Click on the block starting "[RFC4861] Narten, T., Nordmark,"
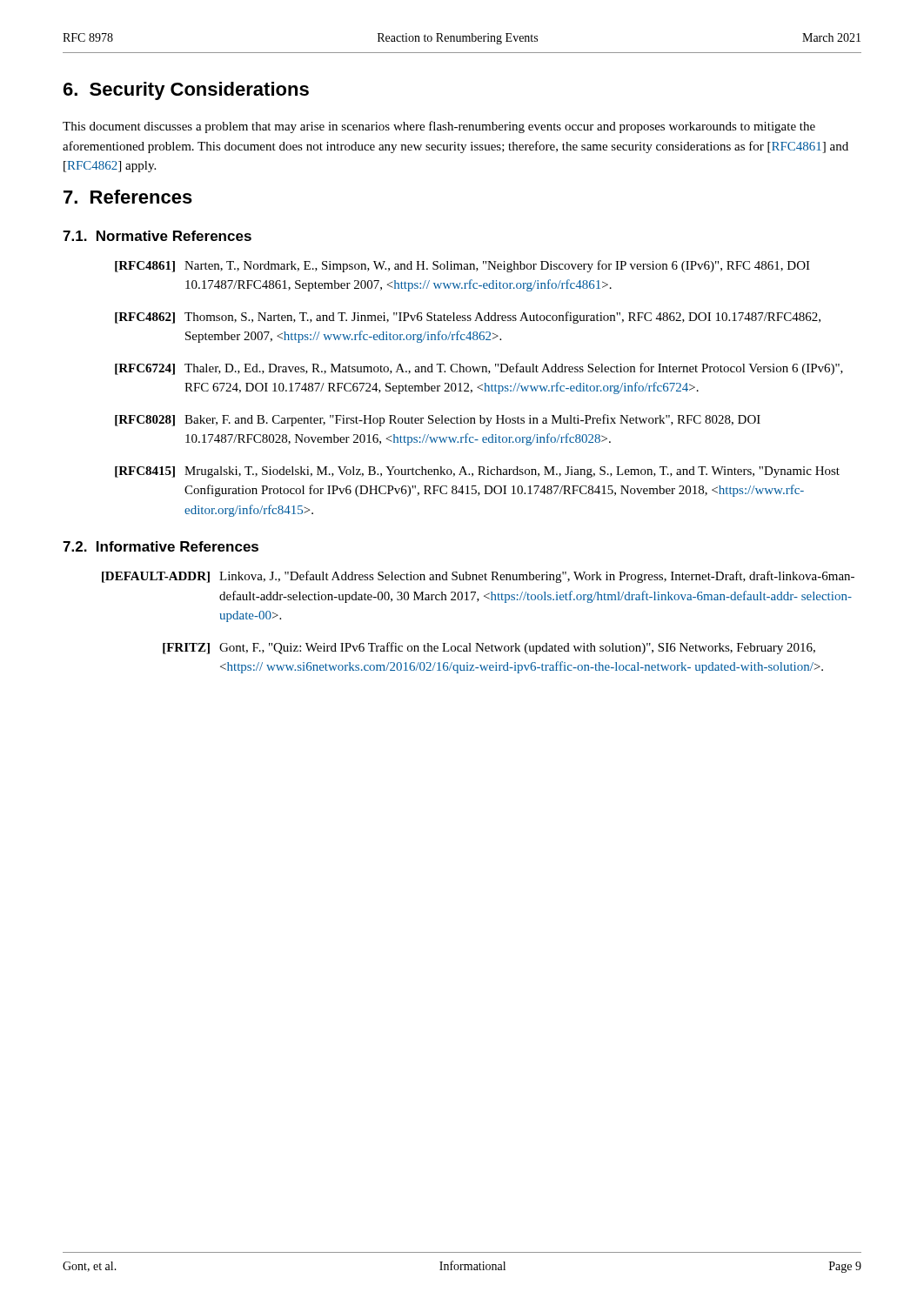The height and width of the screenshot is (1305, 924). [462, 275]
